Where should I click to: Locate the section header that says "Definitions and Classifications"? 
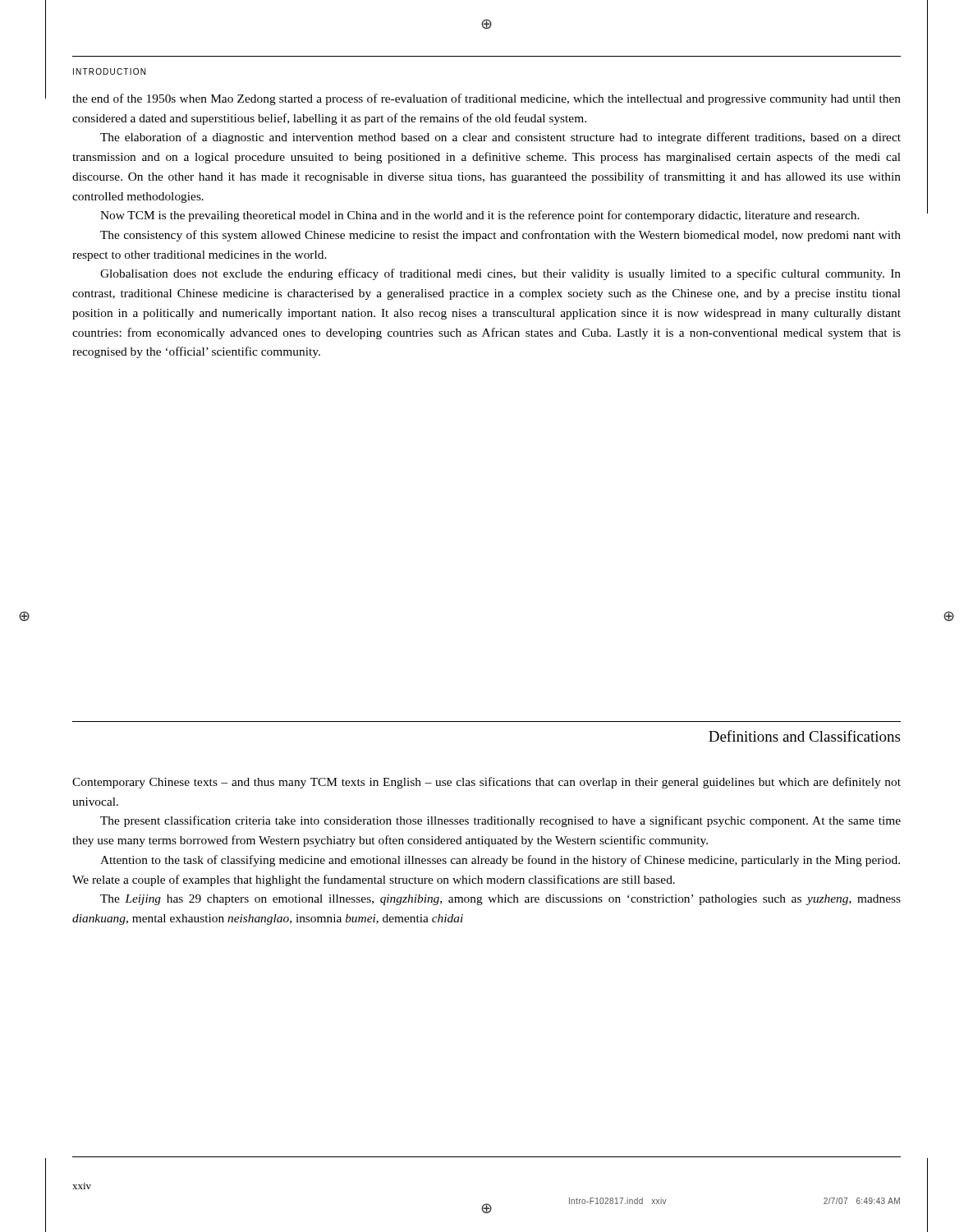tap(805, 737)
